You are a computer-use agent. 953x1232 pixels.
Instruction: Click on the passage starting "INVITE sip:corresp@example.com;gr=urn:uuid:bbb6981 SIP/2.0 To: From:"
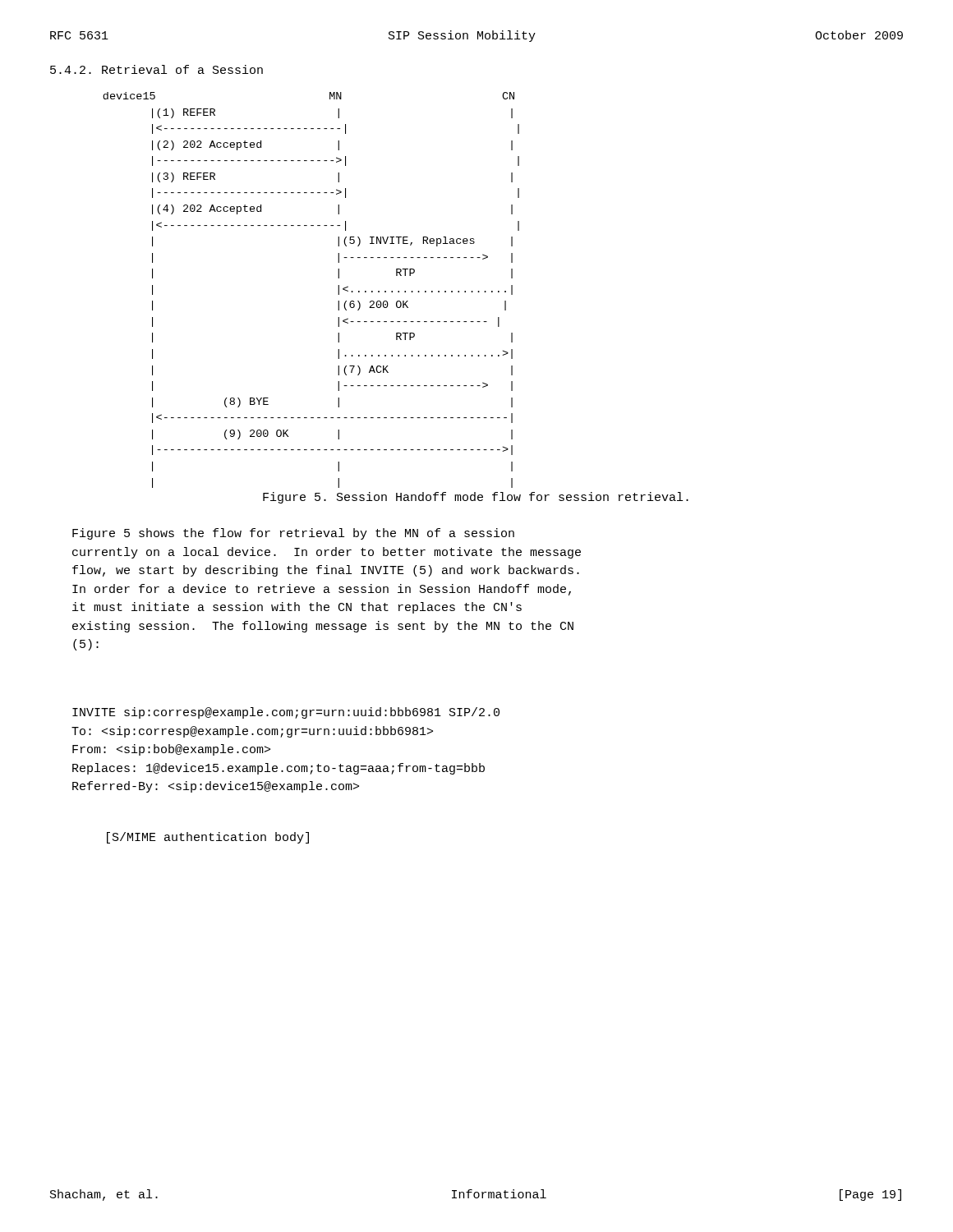point(275,750)
